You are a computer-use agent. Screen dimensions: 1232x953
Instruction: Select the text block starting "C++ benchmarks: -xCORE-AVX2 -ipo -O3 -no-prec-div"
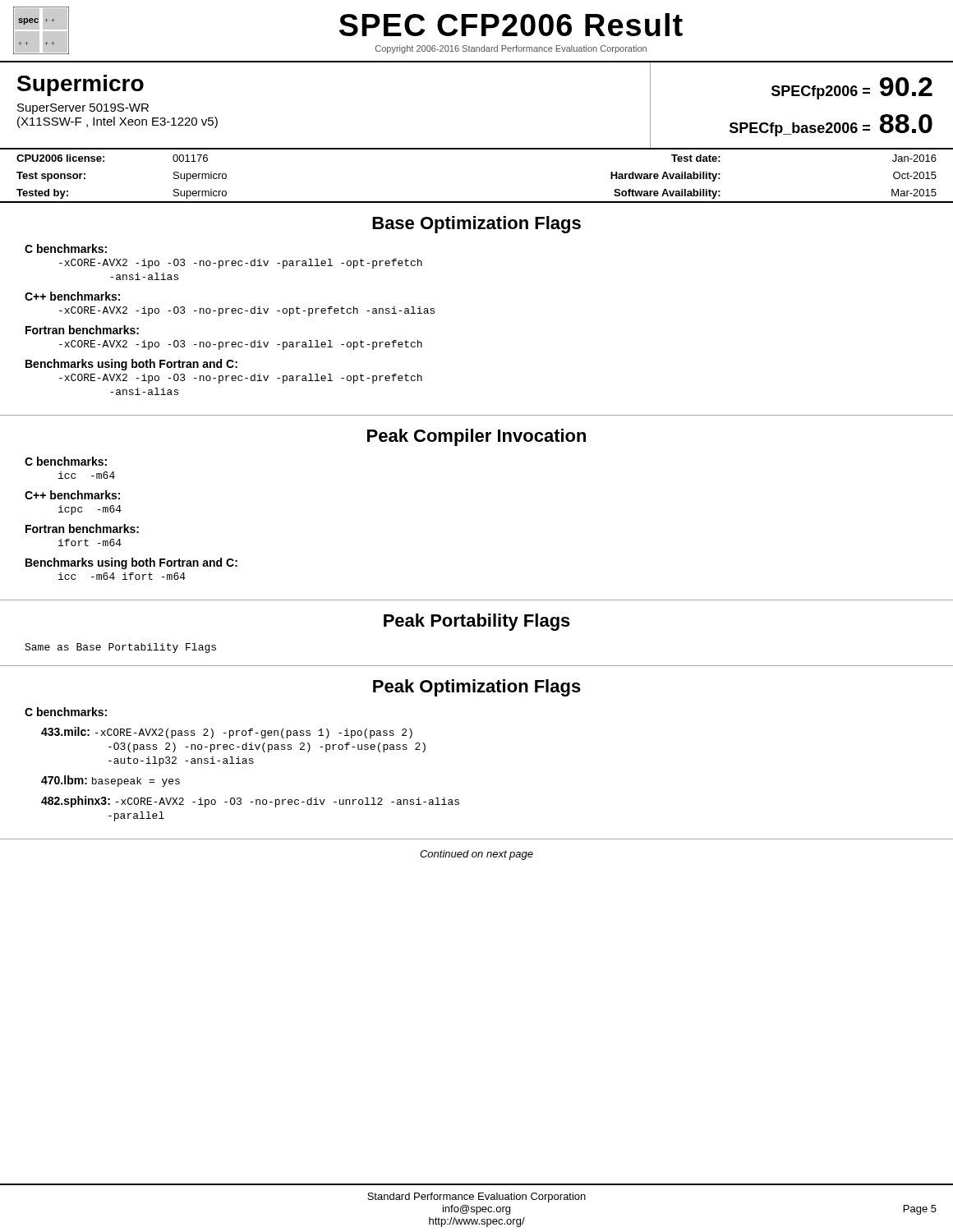point(72,296)
